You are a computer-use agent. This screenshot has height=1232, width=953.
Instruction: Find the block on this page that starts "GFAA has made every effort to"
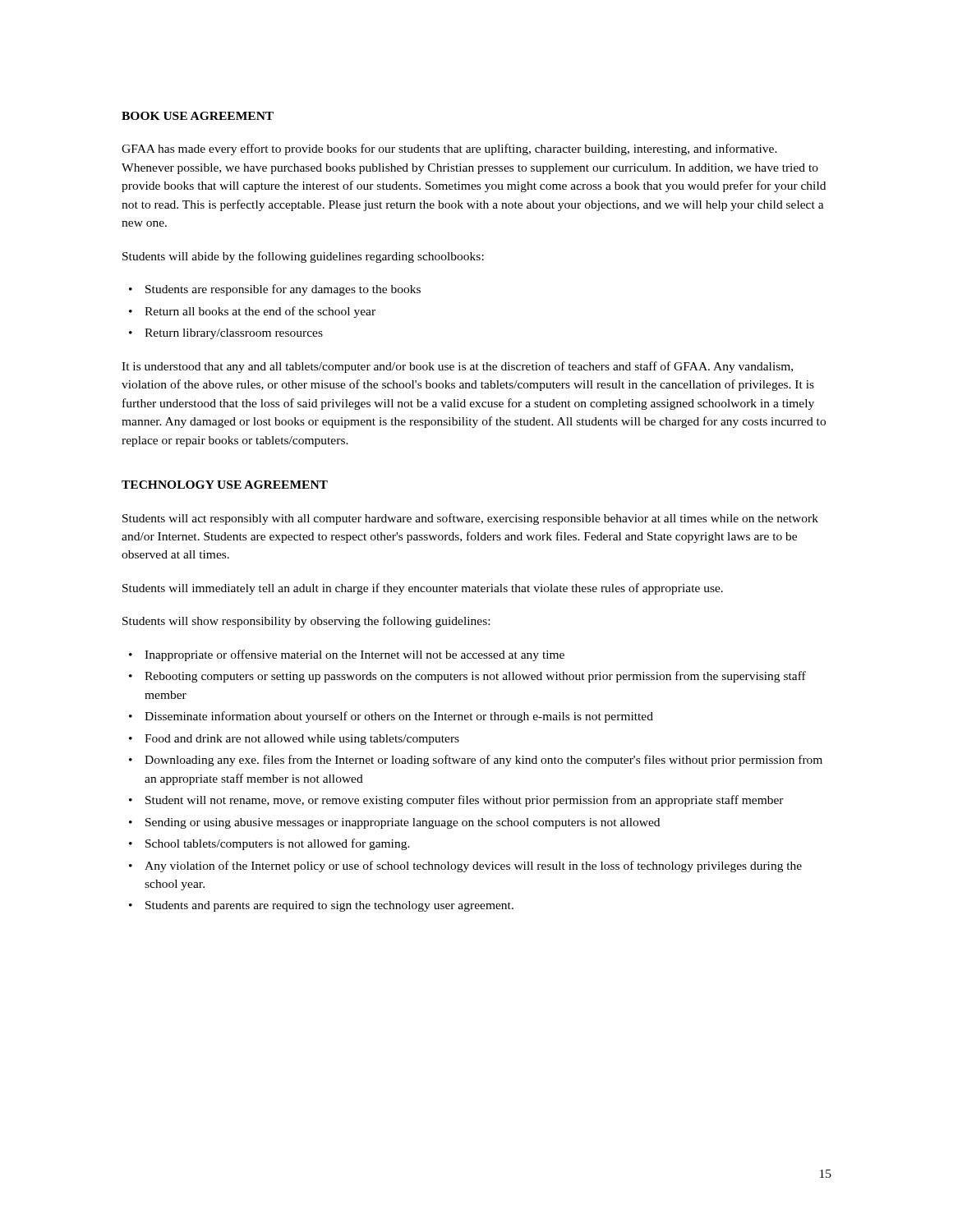click(474, 186)
